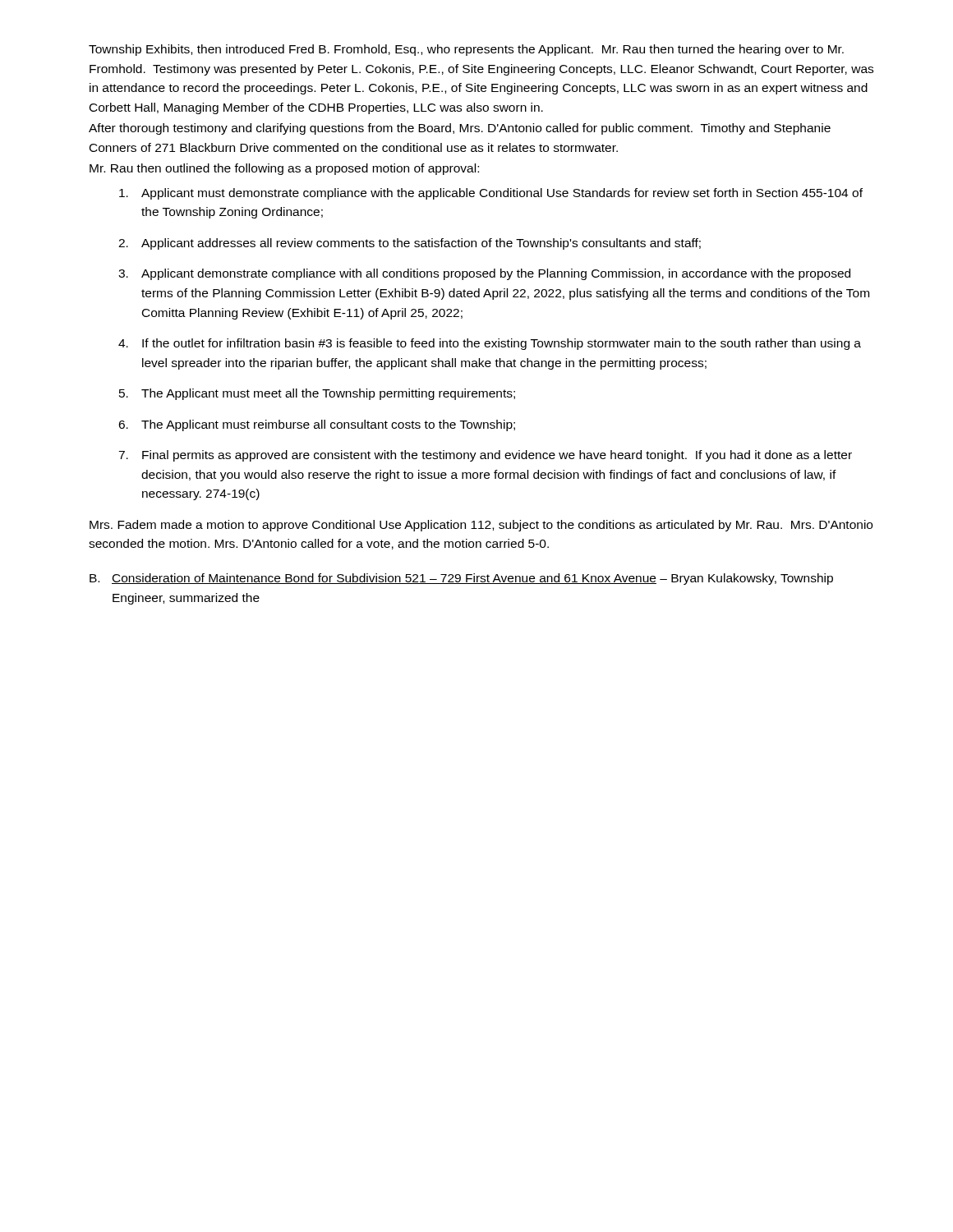The height and width of the screenshot is (1232, 953).
Task: Find the list item with the text "6. The Applicant must reimburse all consultant"
Action: 499,424
